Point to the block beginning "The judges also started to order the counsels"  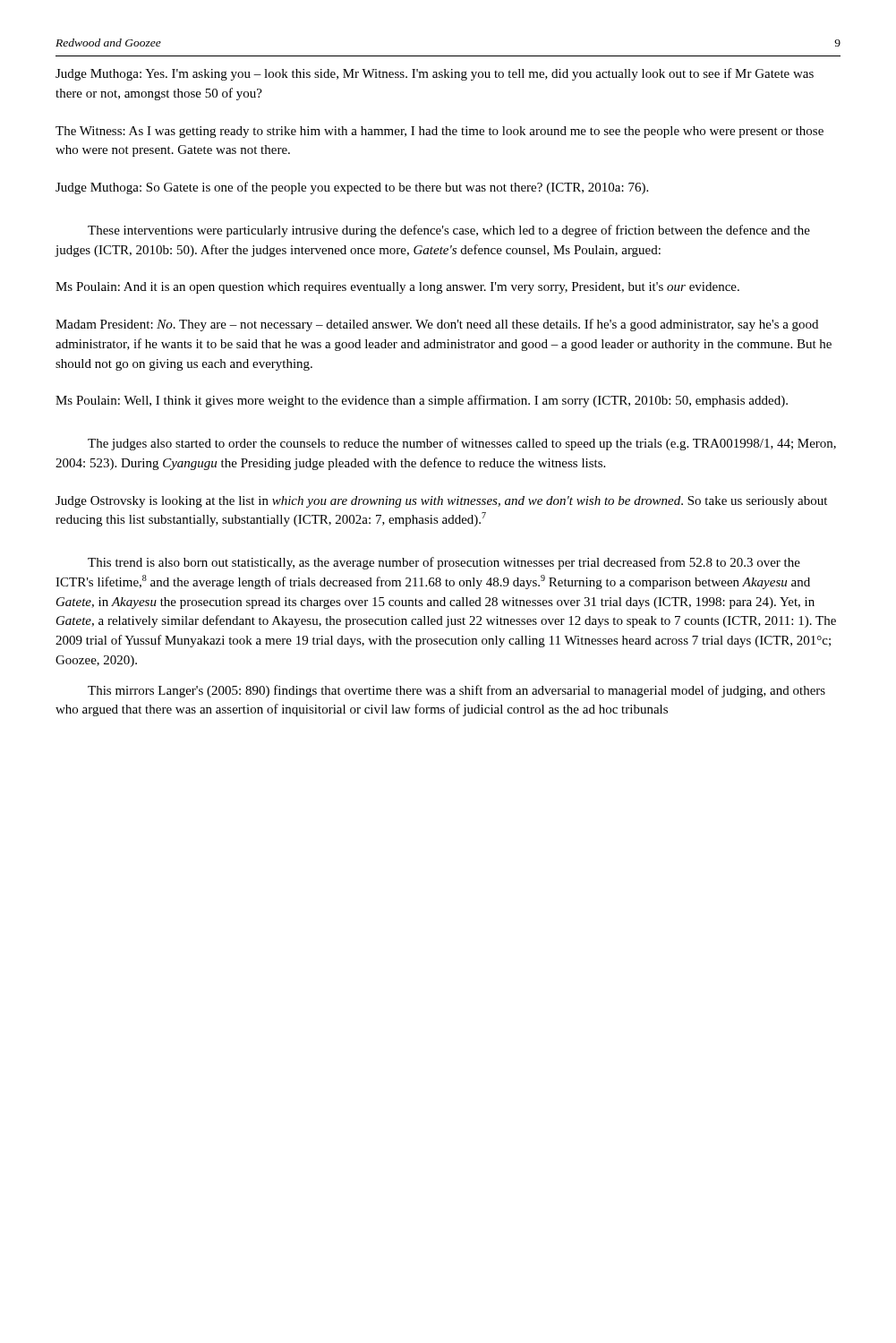click(446, 453)
